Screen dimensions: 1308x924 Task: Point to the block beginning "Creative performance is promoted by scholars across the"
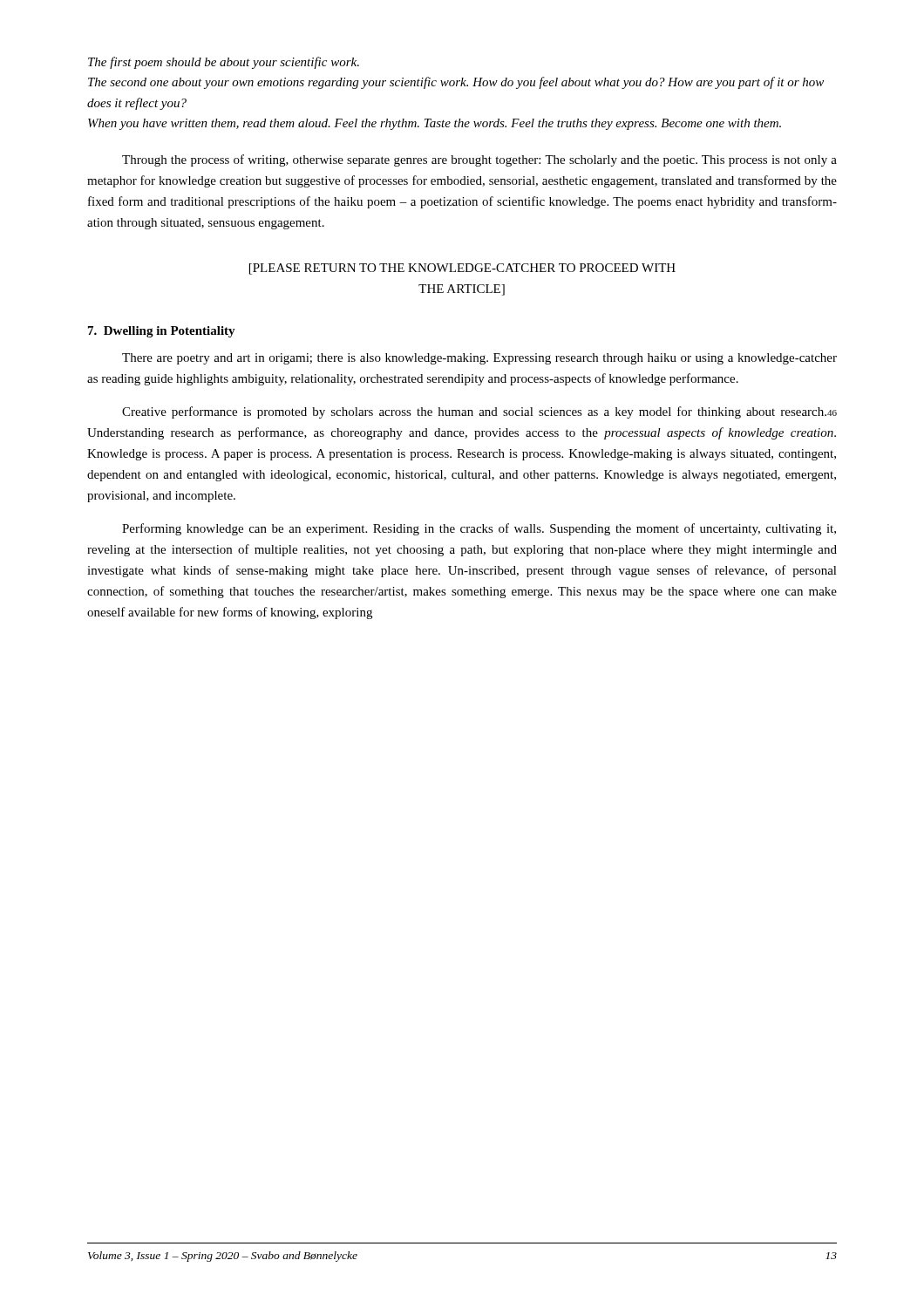tap(462, 453)
